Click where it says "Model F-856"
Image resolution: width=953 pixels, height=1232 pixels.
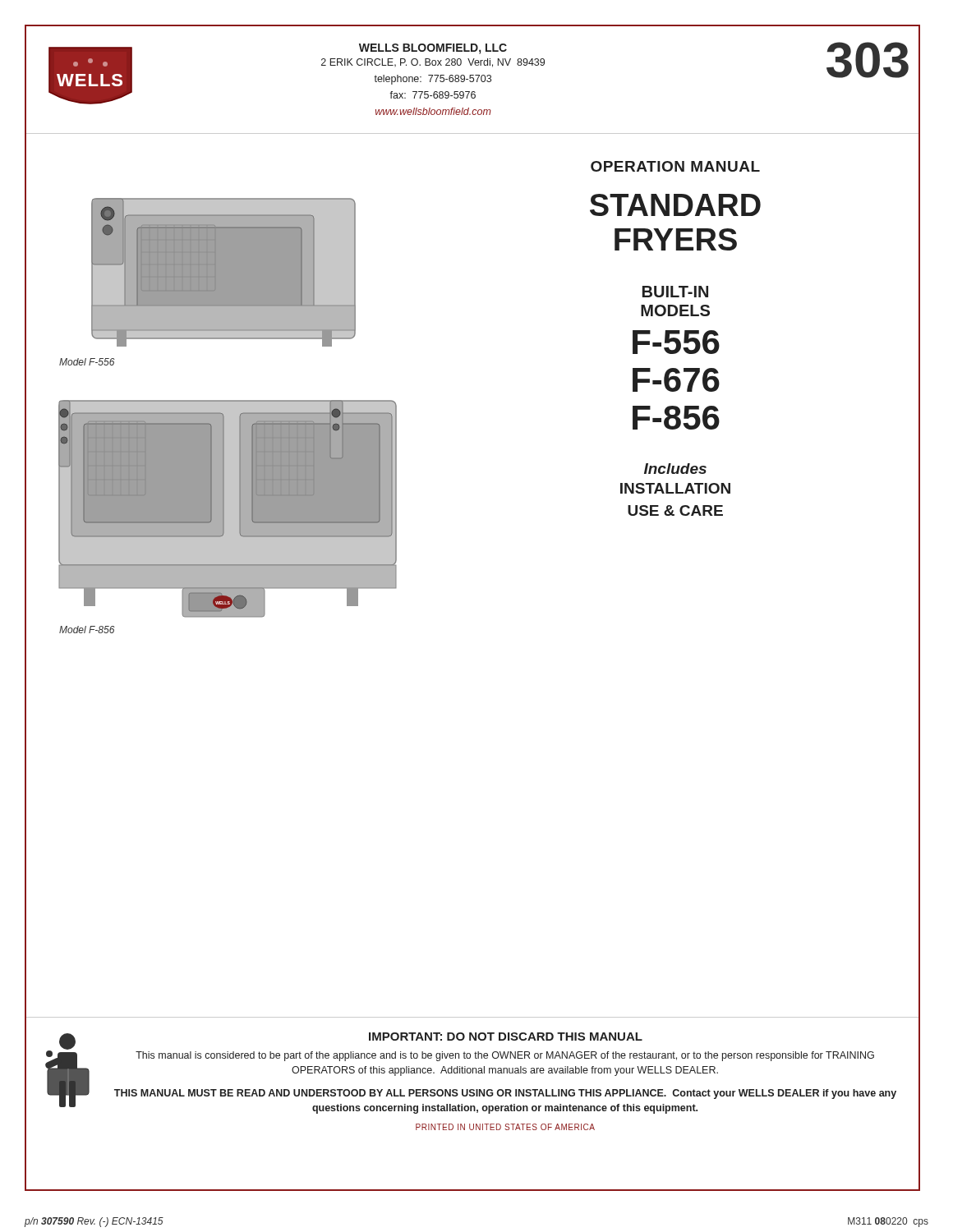[87, 630]
